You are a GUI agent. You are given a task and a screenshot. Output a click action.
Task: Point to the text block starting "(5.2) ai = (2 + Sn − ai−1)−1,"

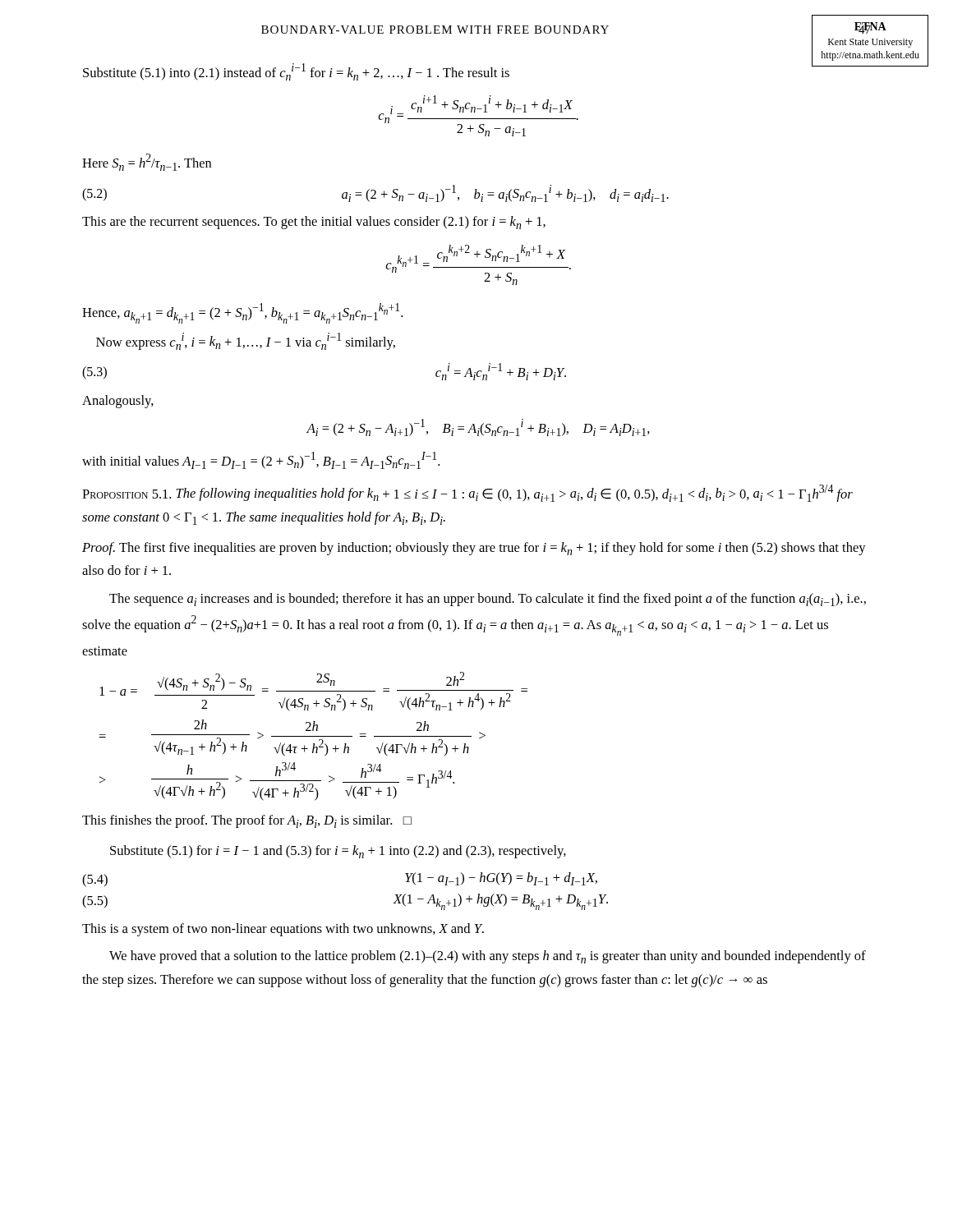pyautogui.click(x=479, y=194)
